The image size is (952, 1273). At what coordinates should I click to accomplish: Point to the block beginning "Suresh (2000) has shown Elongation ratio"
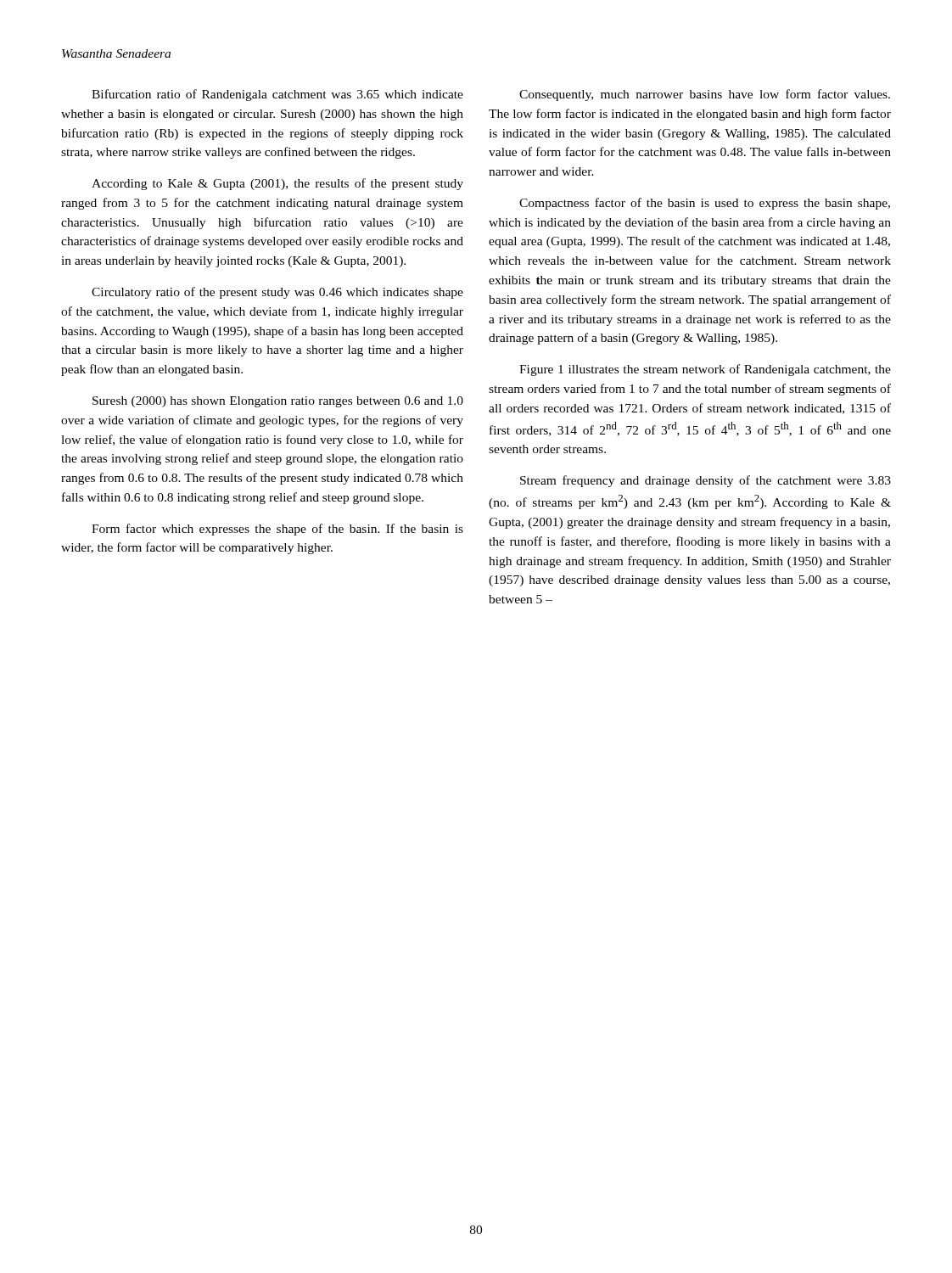pos(262,448)
